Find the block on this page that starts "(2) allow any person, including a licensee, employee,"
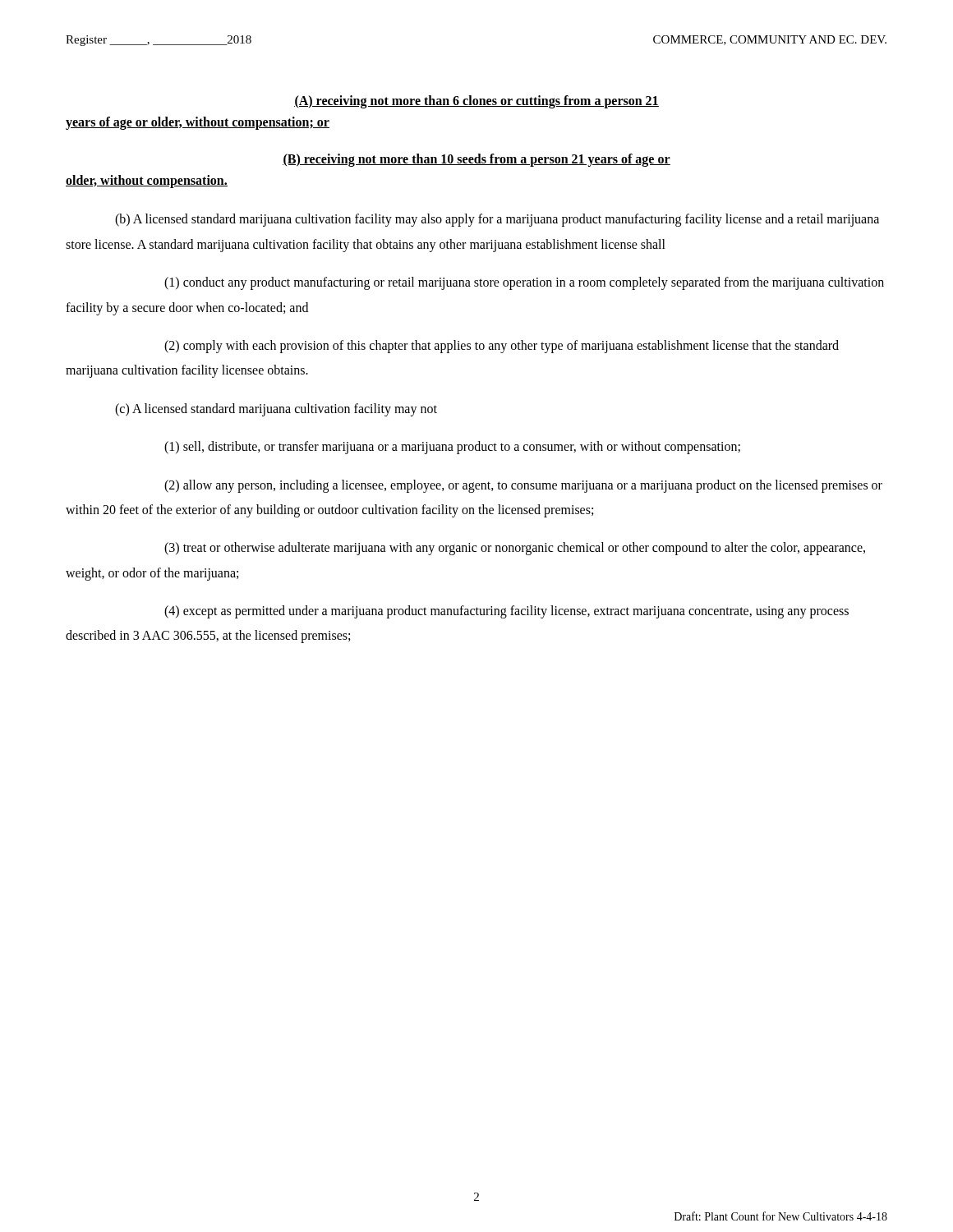Image resolution: width=953 pixels, height=1232 pixels. tap(476, 498)
